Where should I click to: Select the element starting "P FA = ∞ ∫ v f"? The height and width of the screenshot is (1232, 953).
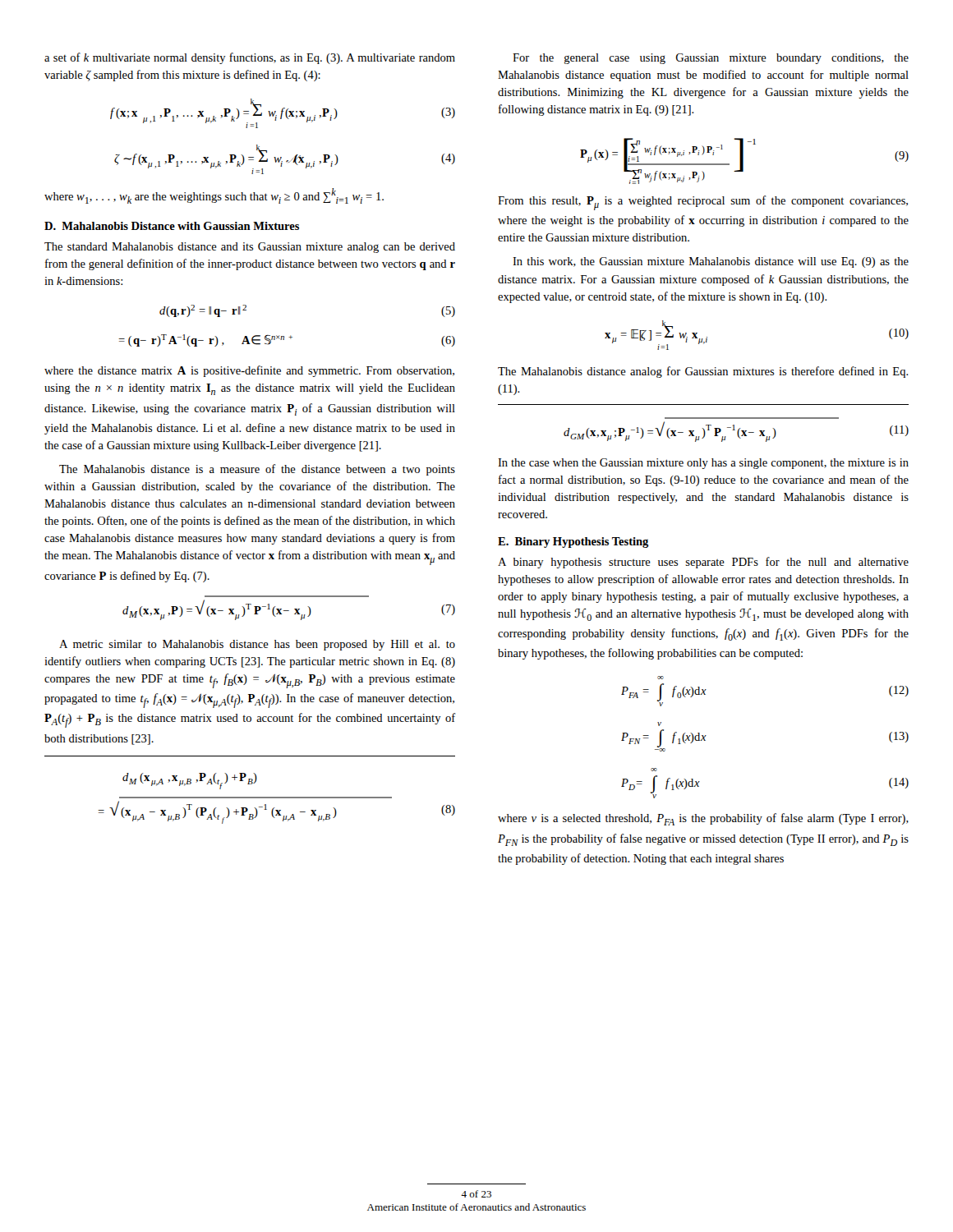coord(703,690)
